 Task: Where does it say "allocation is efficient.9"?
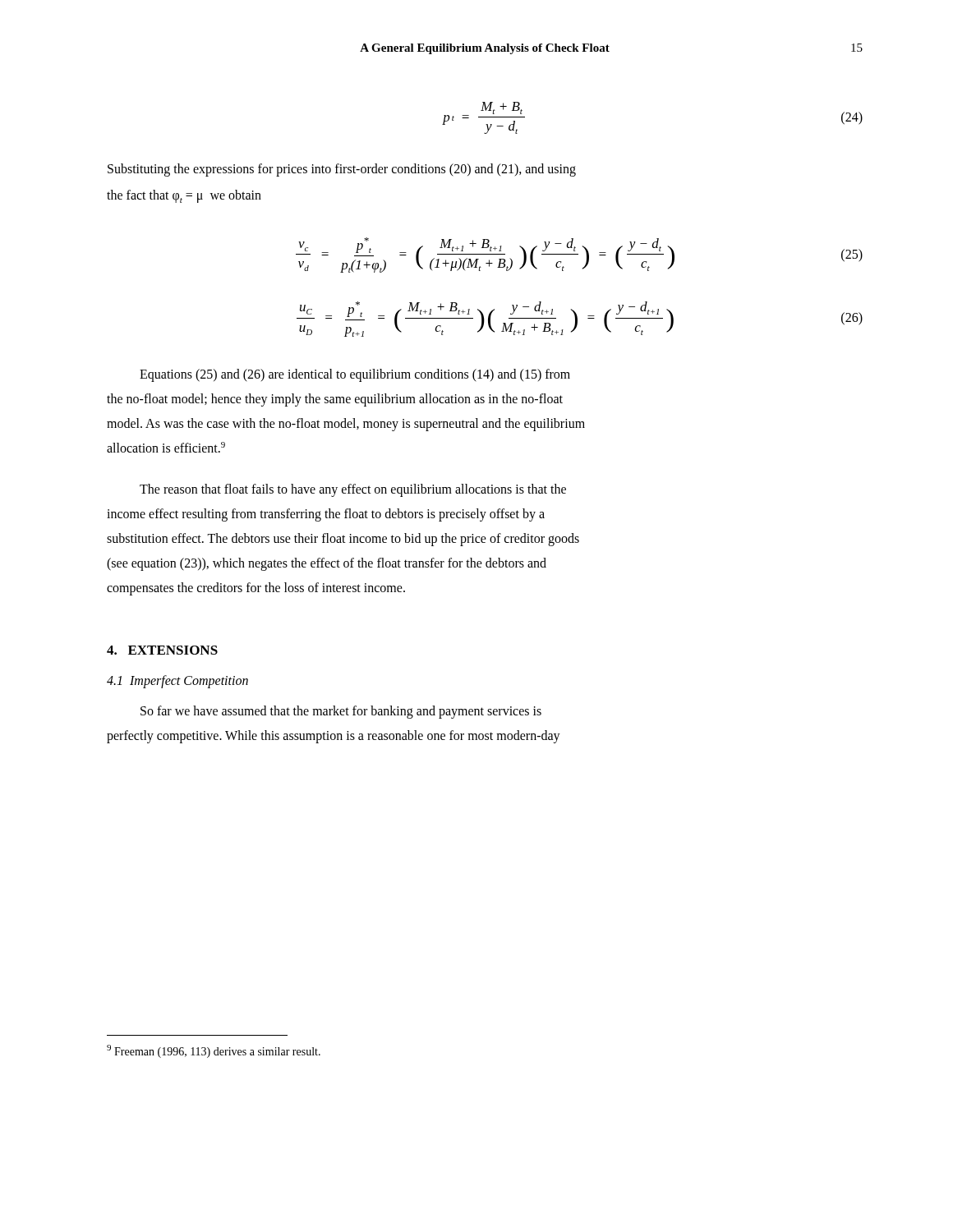[166, 447]
